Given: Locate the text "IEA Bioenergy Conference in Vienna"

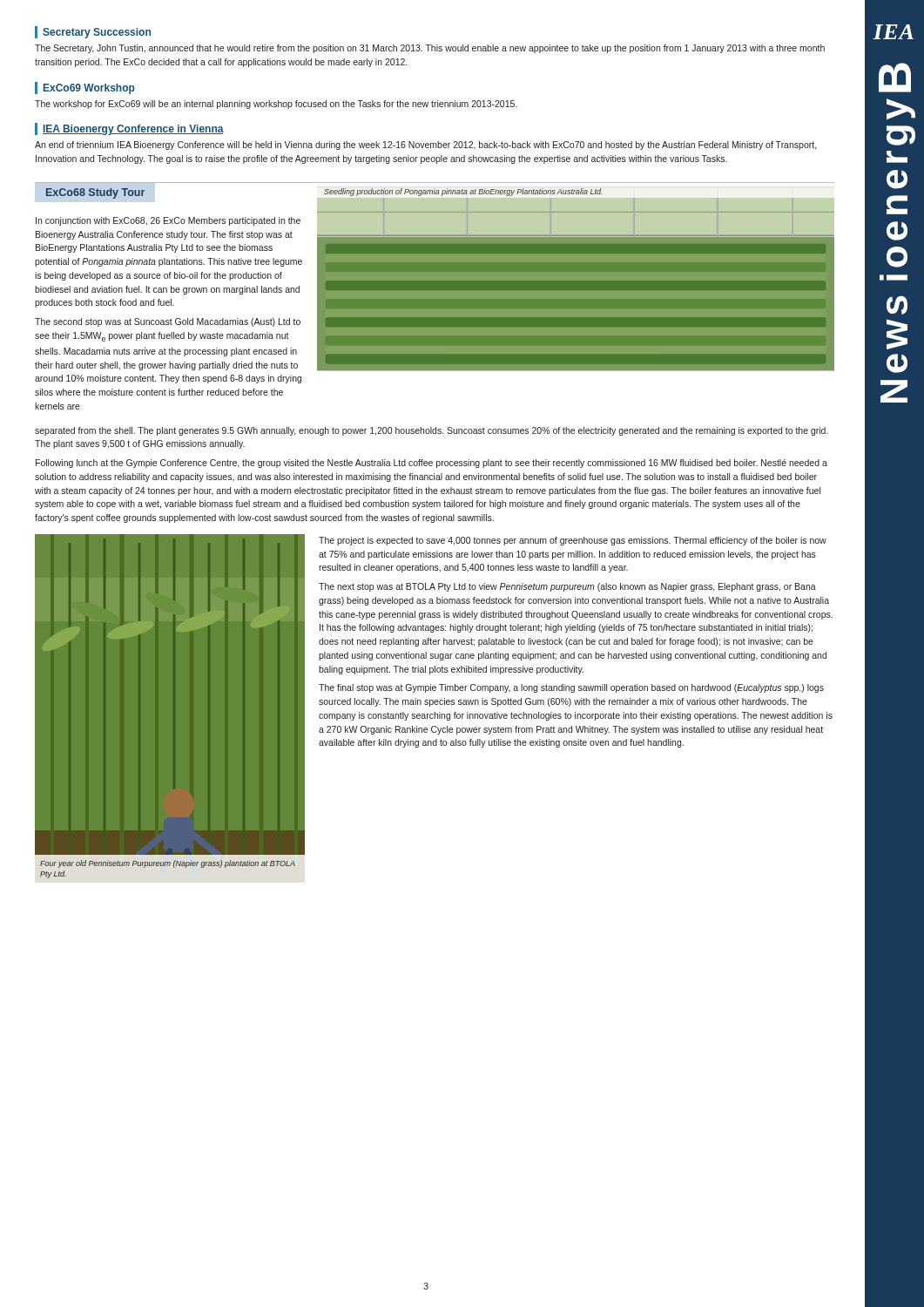Looking at the screenshot, I should click(x=133, y=129).
